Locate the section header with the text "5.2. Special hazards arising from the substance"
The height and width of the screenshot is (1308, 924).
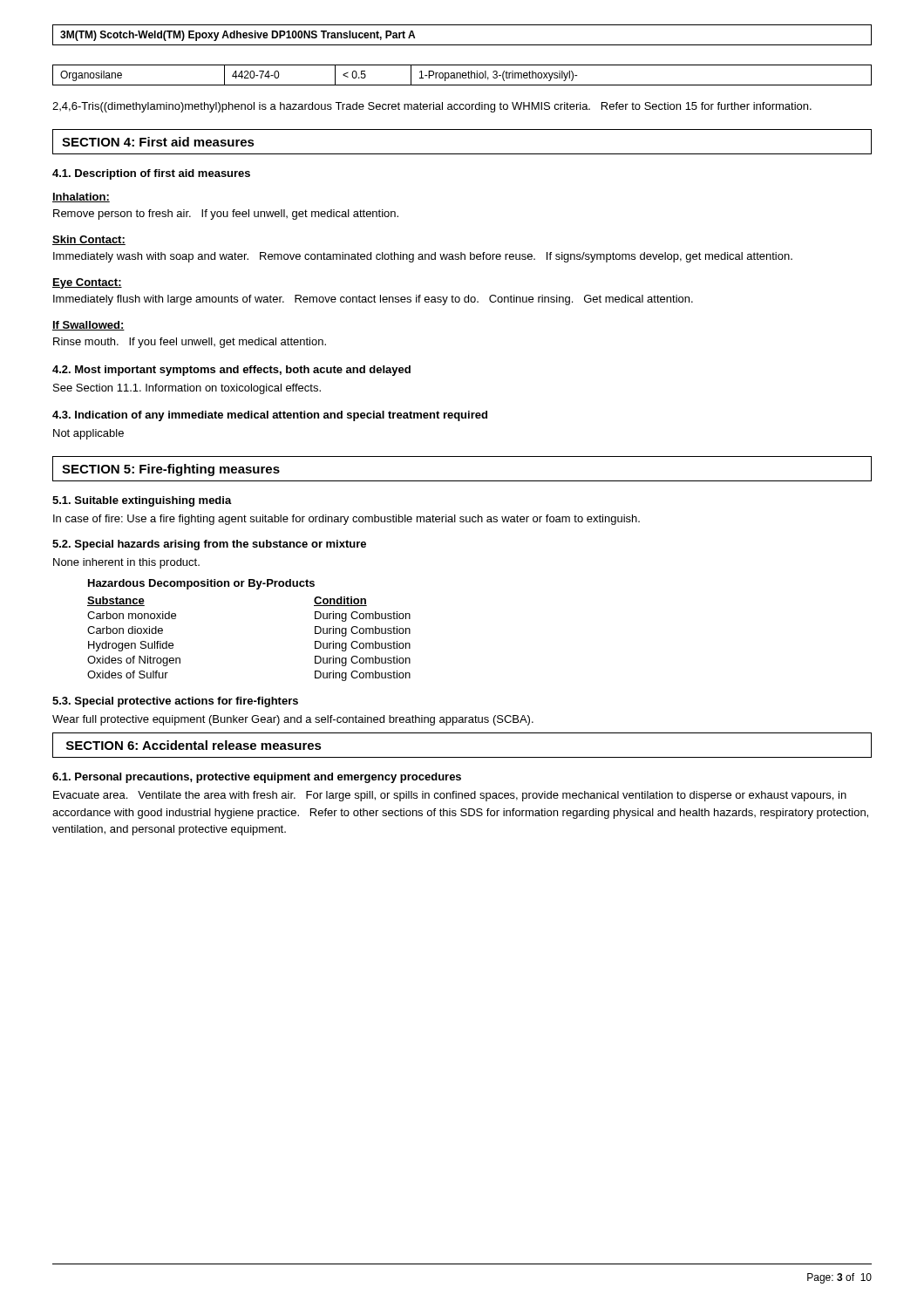coord(209,544)
